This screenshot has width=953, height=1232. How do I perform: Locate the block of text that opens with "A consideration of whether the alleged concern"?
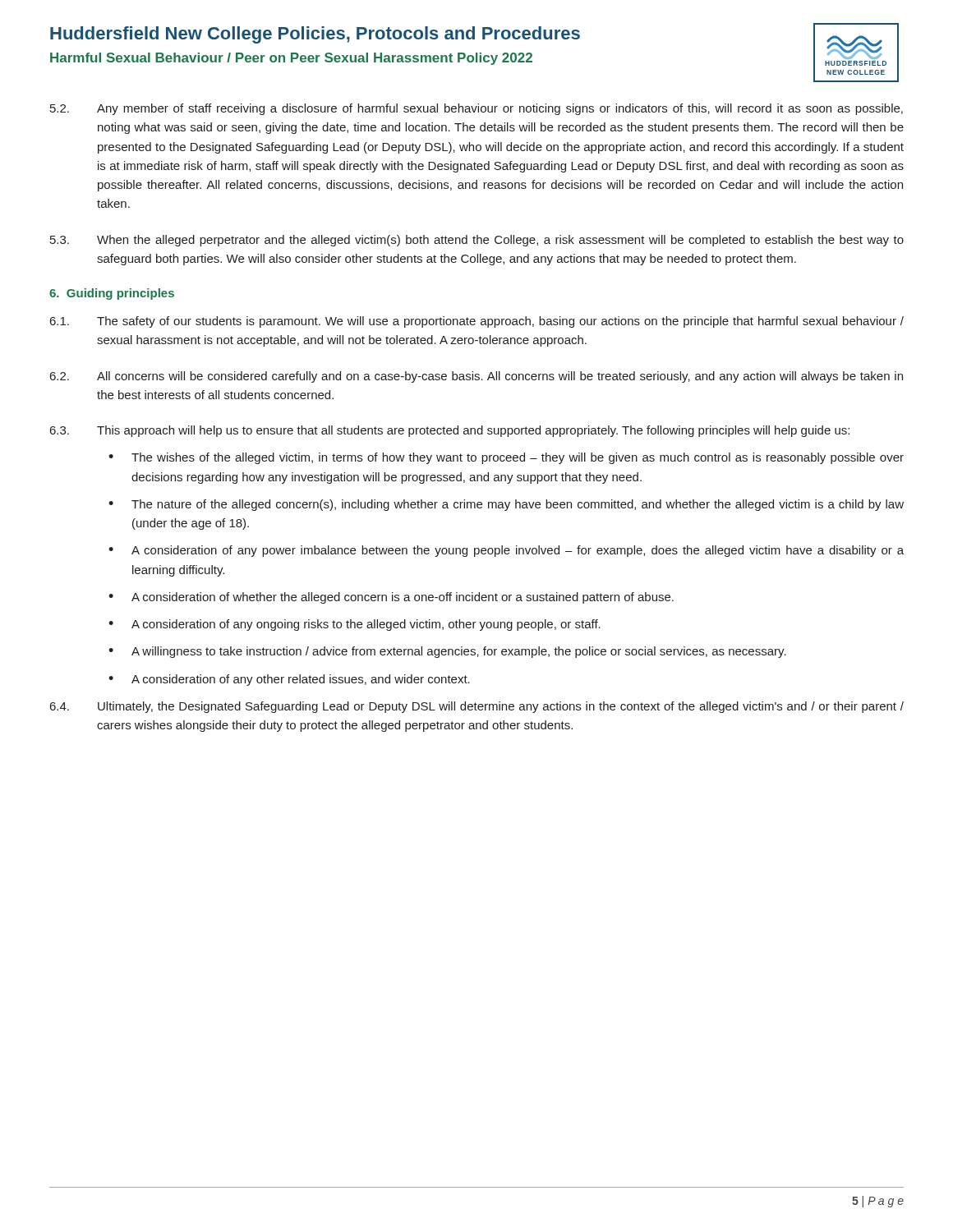pos(403,596)
